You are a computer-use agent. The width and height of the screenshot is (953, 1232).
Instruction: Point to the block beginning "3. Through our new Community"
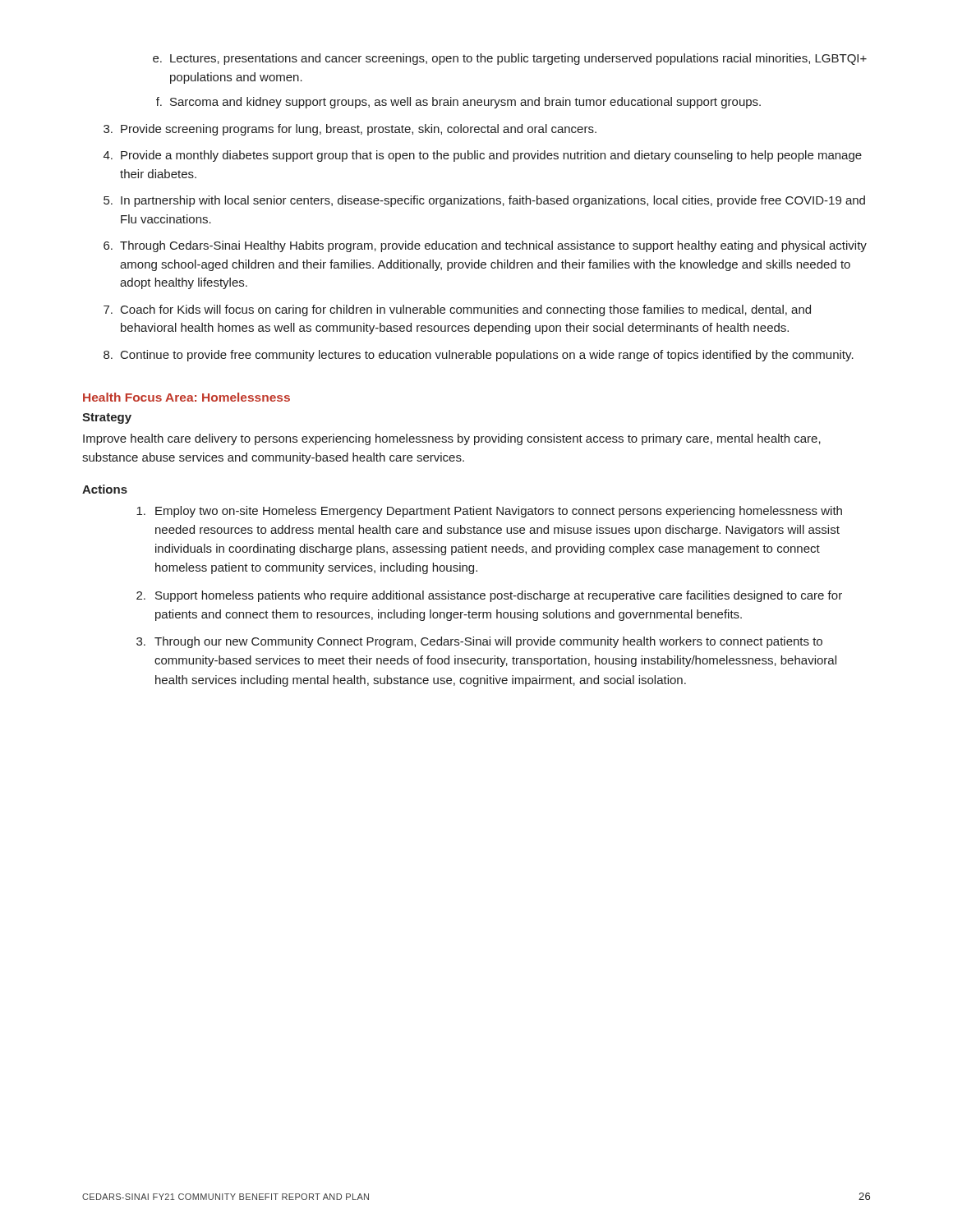[x=493, y=660]
